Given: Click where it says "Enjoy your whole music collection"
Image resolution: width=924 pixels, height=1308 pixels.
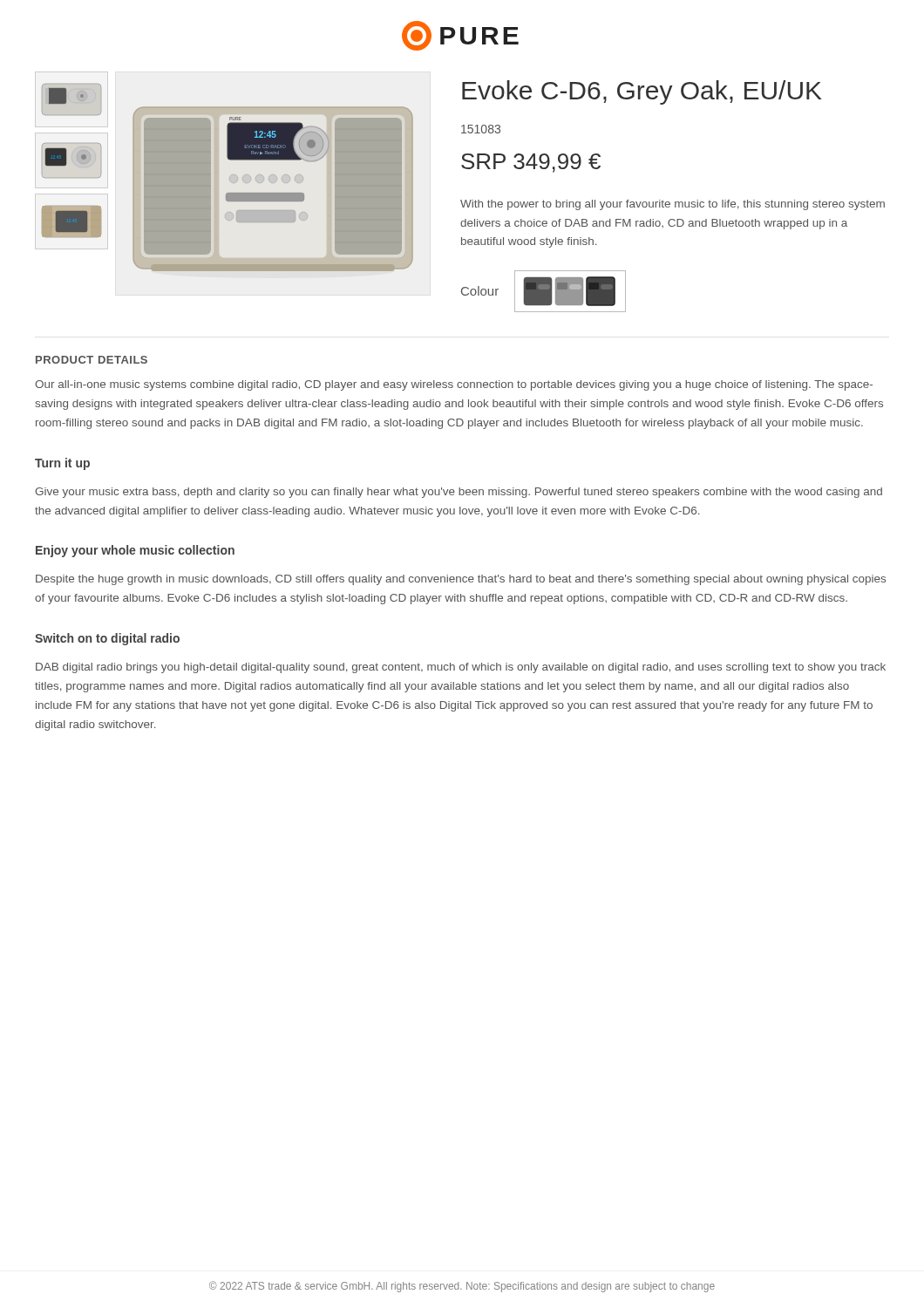Looking at the screenshot, I should 135,550.
